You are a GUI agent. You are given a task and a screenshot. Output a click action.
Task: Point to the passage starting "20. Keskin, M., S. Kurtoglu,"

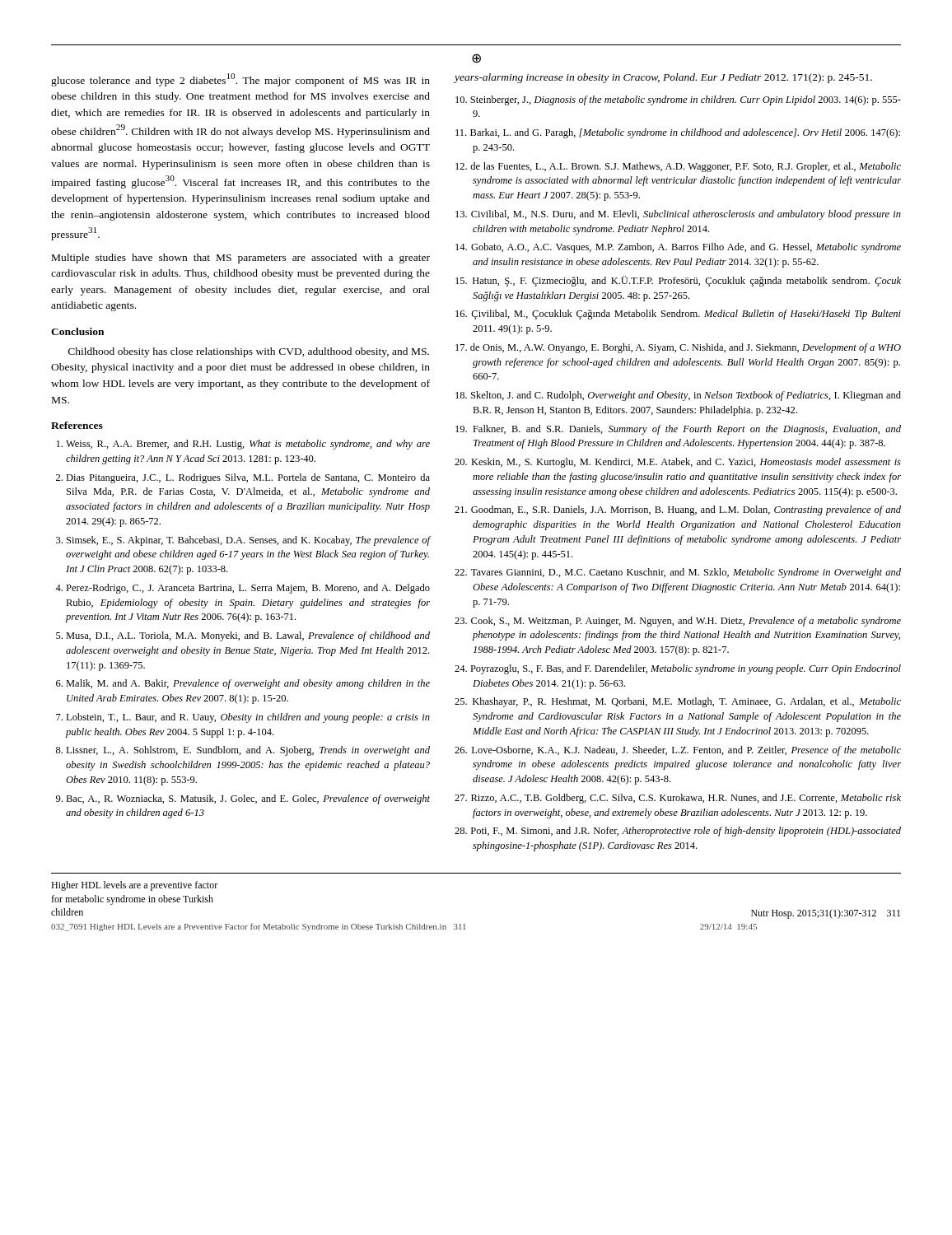click(678, 477)
